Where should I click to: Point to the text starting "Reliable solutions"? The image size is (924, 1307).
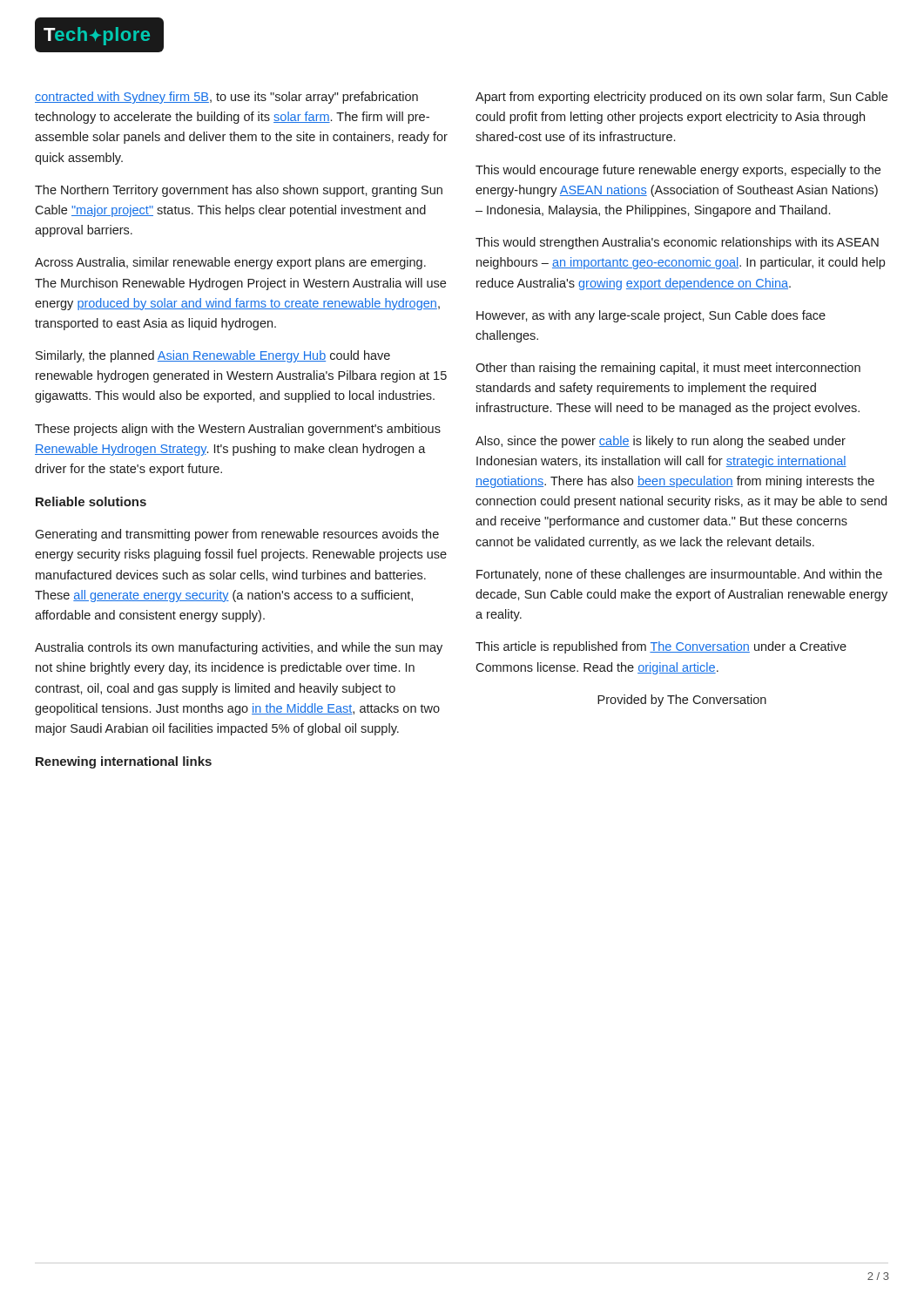91,501
